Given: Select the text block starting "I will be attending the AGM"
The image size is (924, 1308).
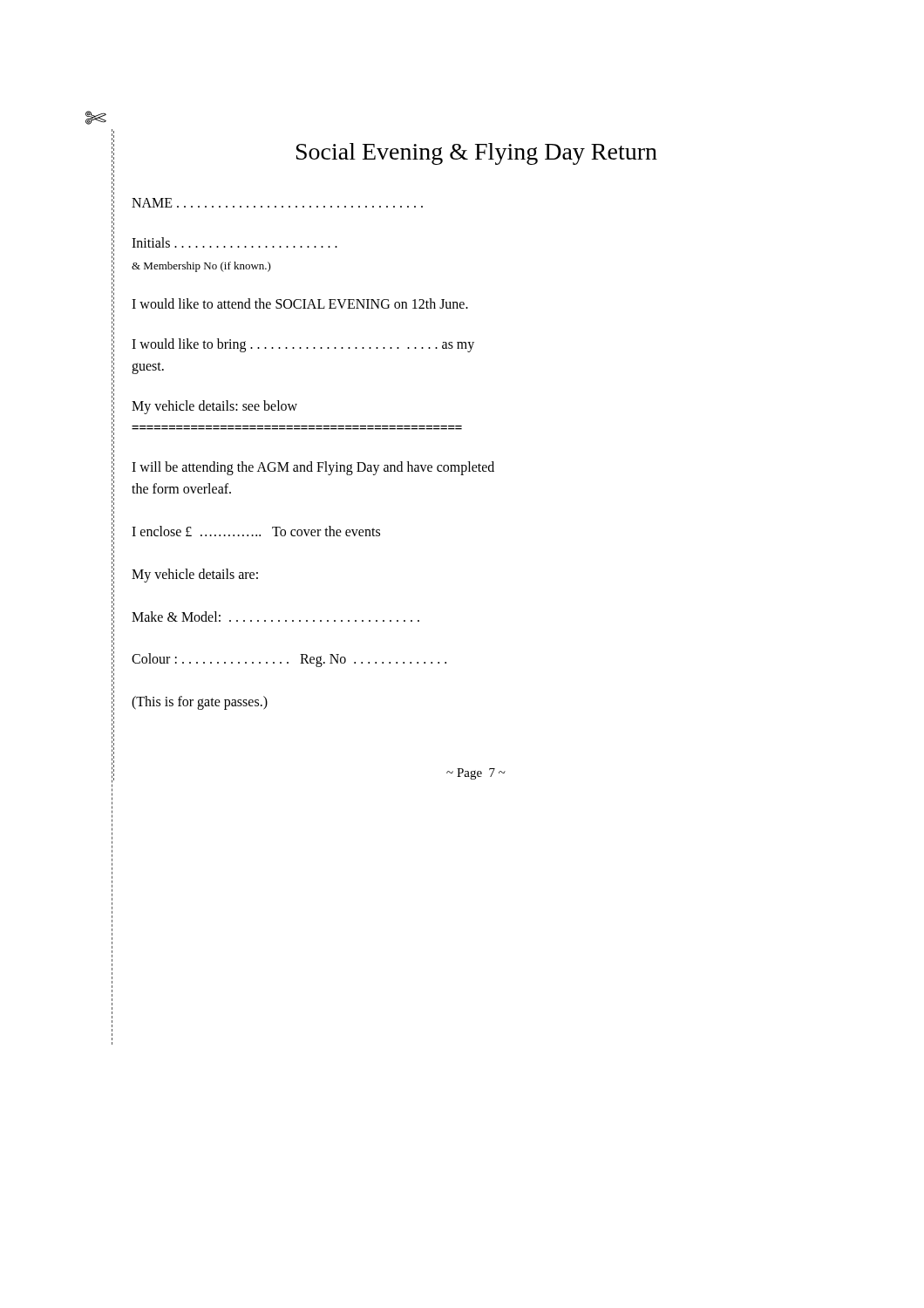Looking at the screenshot, I should coord(313,478).
